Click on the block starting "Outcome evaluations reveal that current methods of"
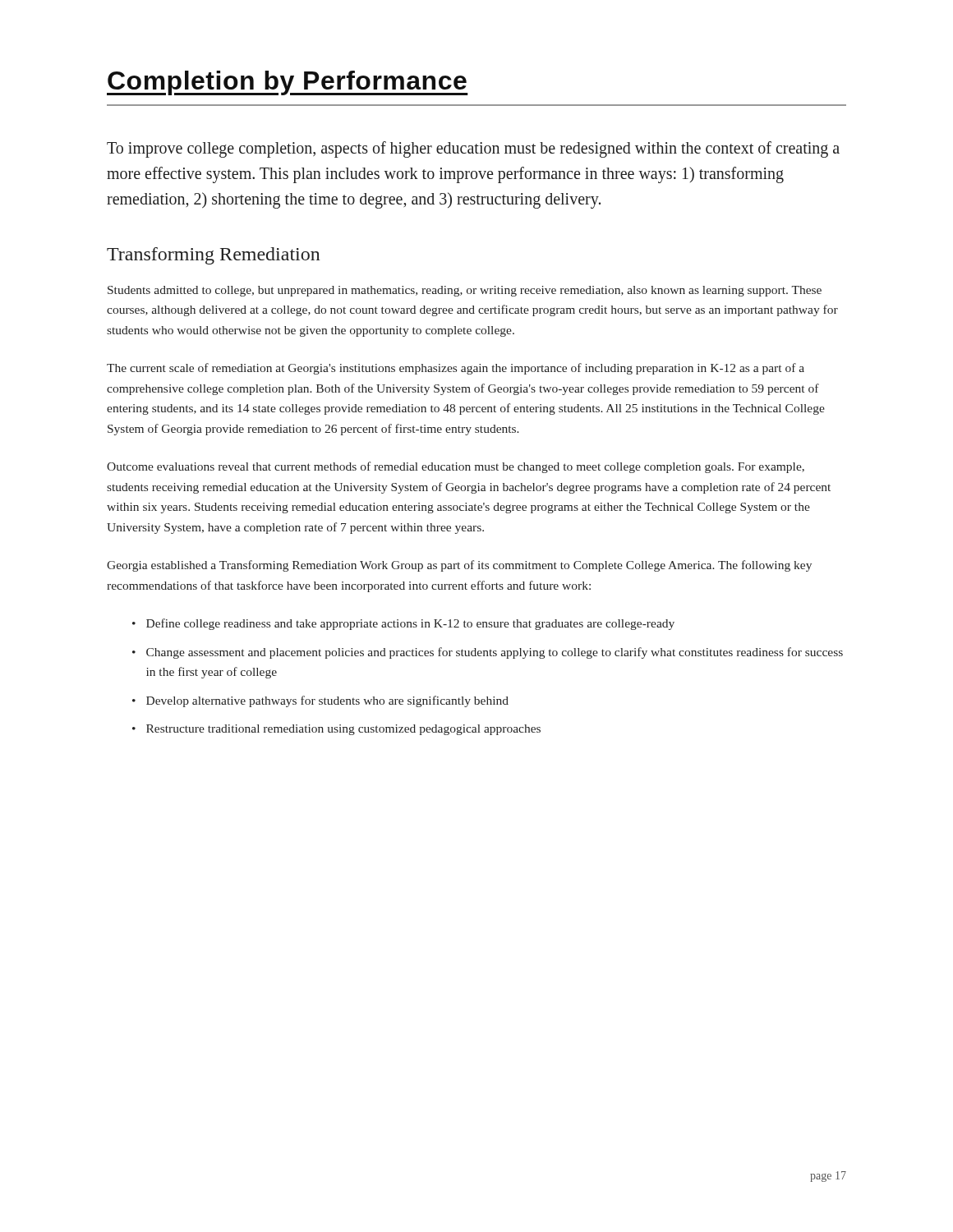This screenshot has width=953, height=1232. click(x=469, y=497)
